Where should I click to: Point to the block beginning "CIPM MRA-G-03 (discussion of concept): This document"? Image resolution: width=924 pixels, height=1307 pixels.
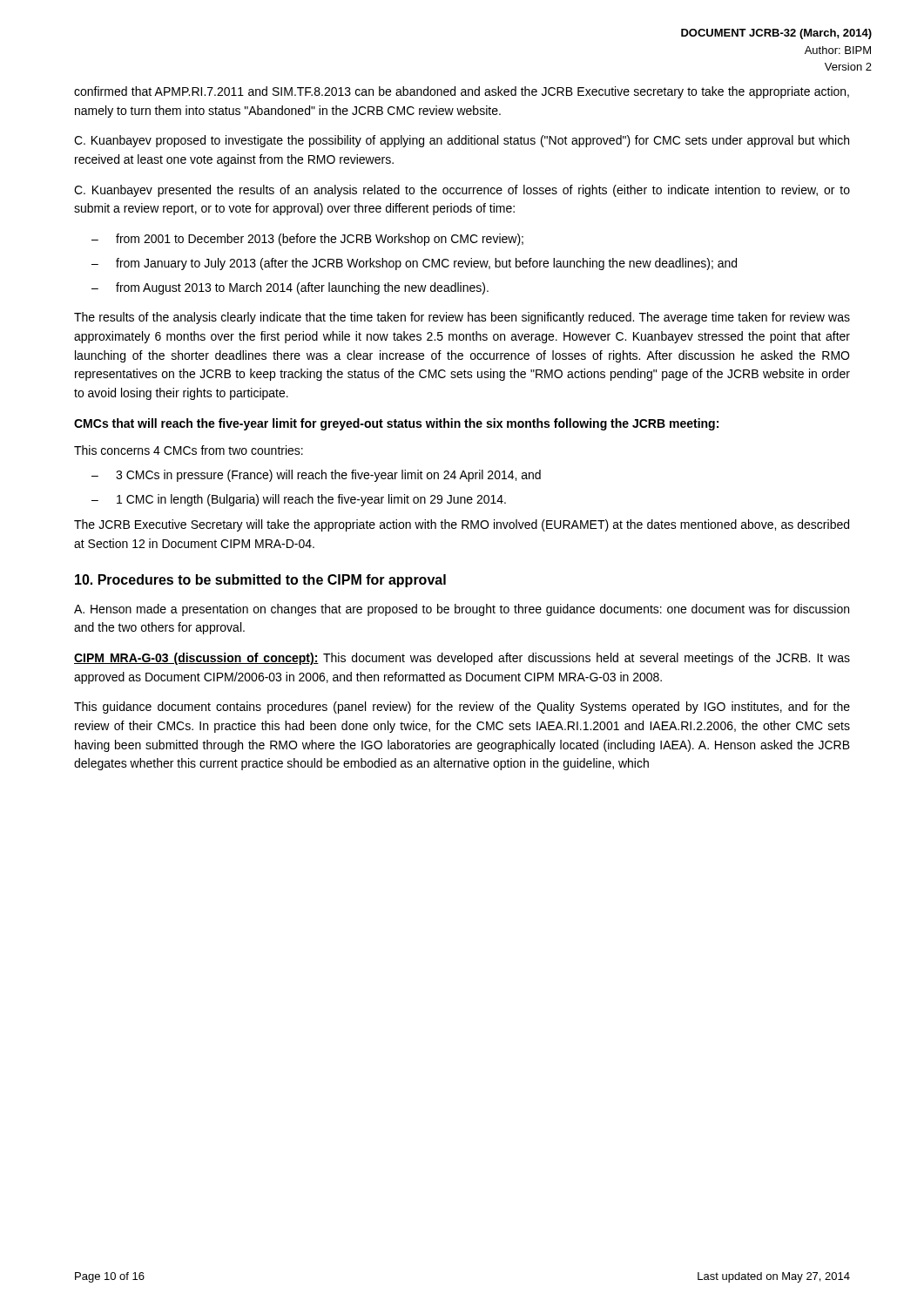click(462, 667)
